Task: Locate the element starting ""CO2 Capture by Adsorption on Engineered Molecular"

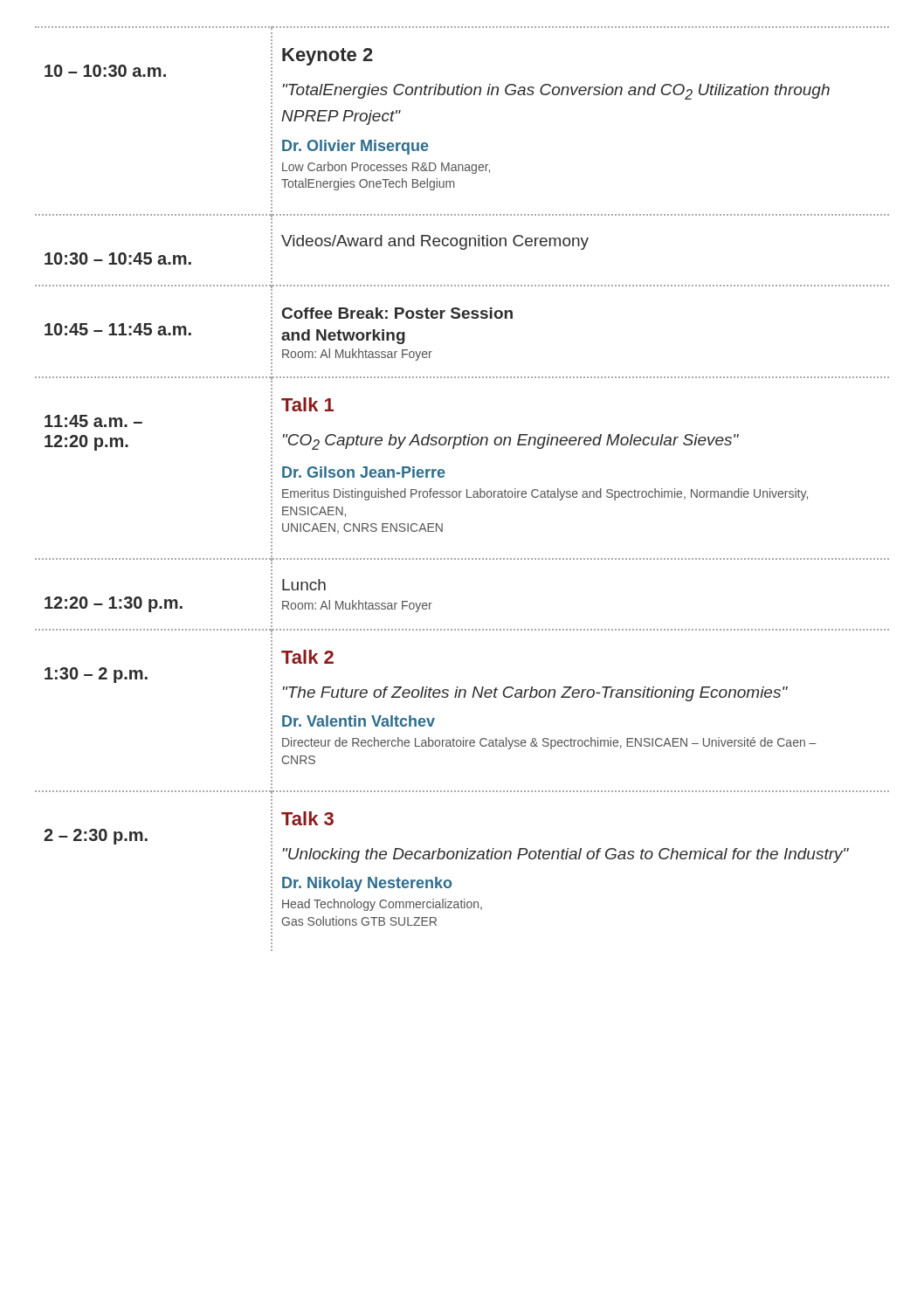Action: coord(510,441)
